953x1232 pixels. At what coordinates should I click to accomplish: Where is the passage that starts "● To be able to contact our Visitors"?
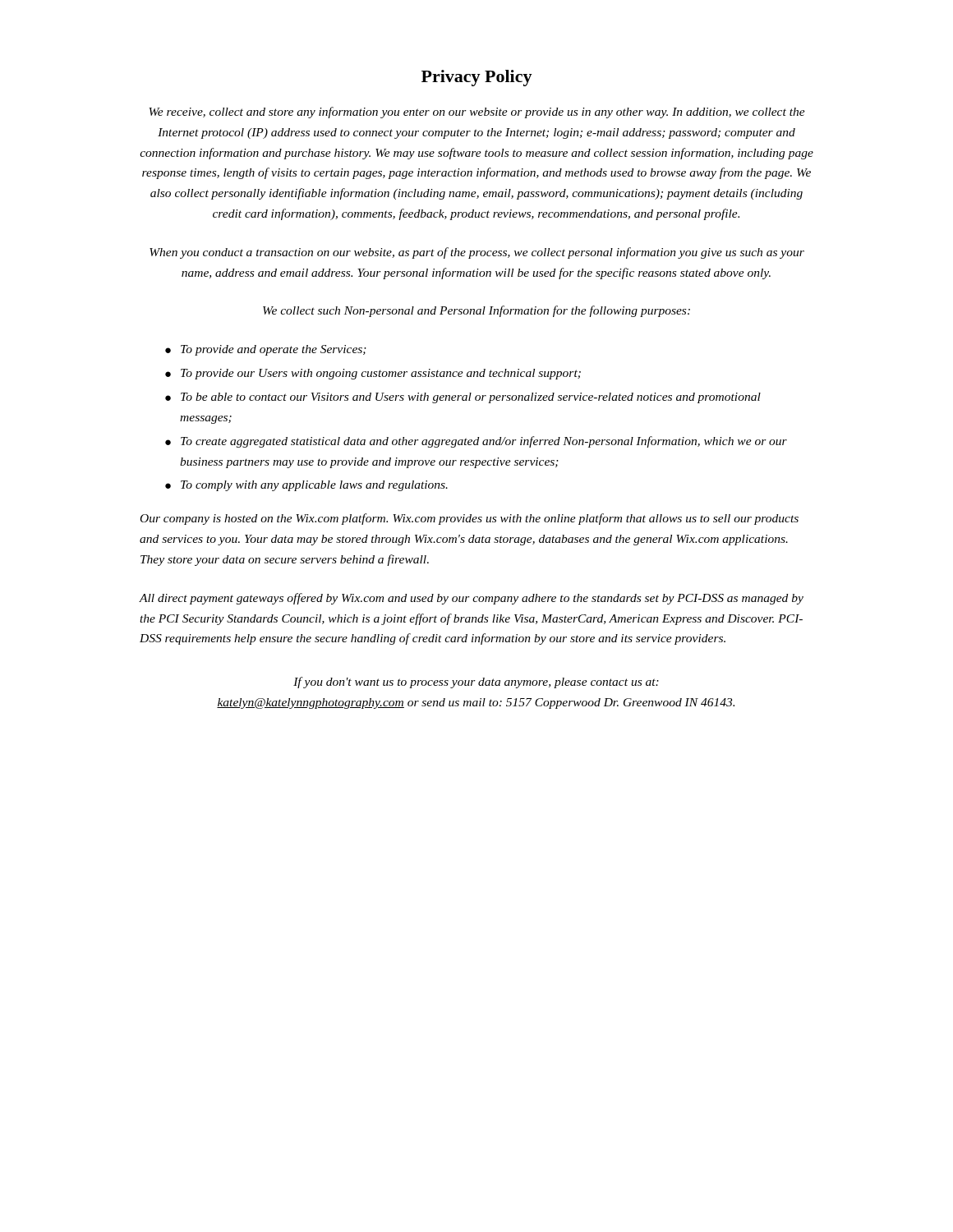[489, 407]
